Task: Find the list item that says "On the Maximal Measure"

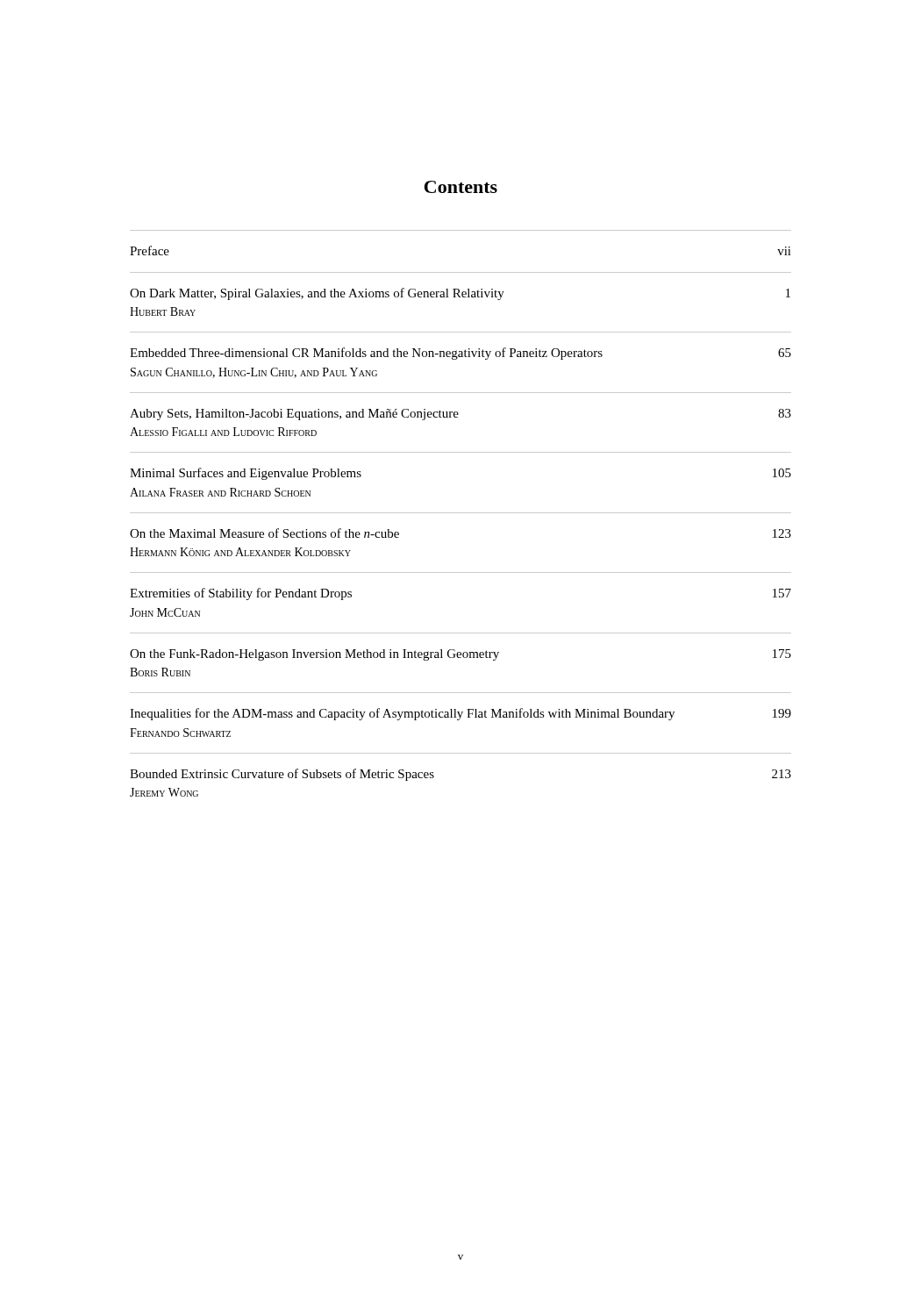Action: point(271,532)
